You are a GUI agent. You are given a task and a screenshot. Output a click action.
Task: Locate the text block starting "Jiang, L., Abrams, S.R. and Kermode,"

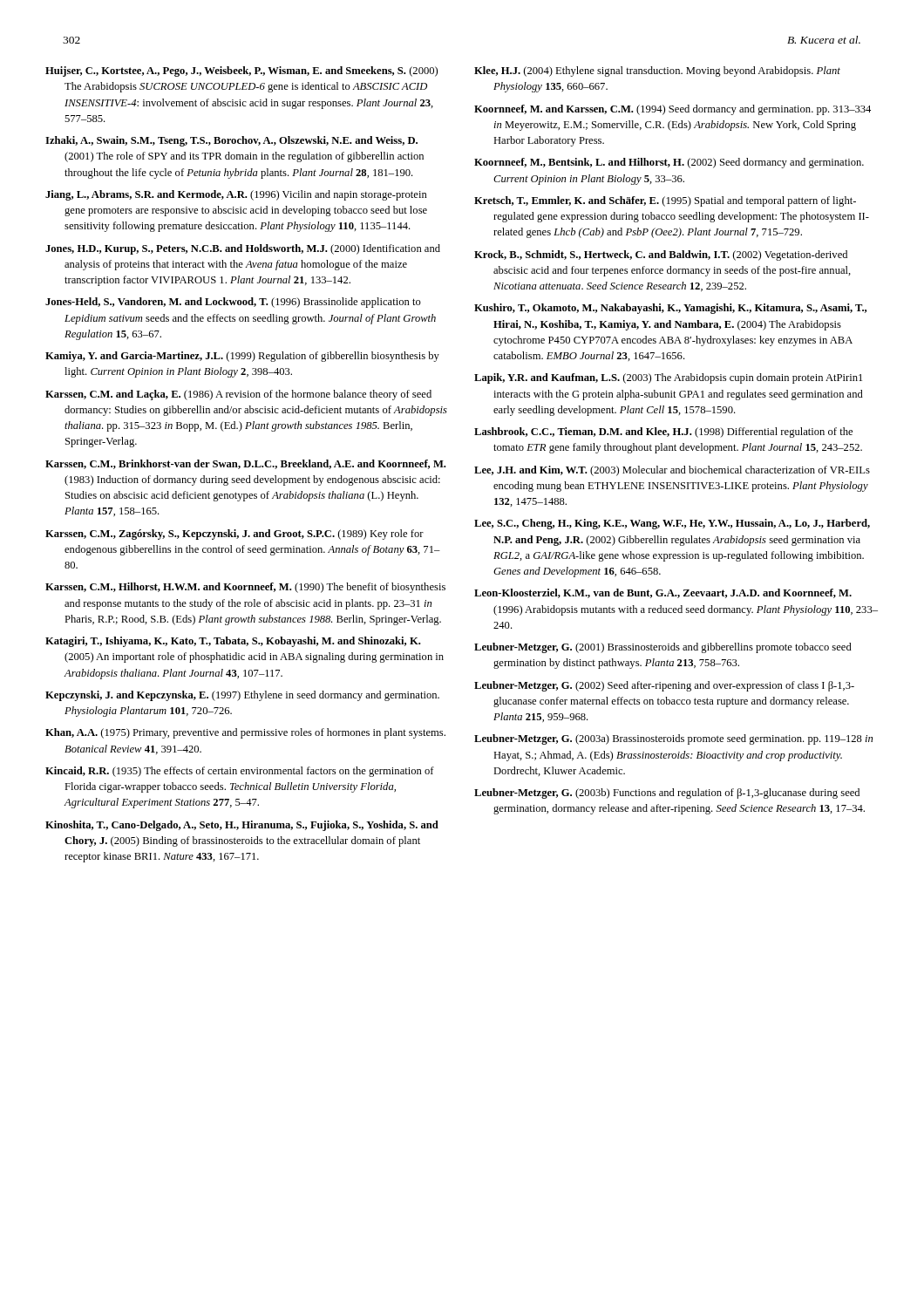236,210
